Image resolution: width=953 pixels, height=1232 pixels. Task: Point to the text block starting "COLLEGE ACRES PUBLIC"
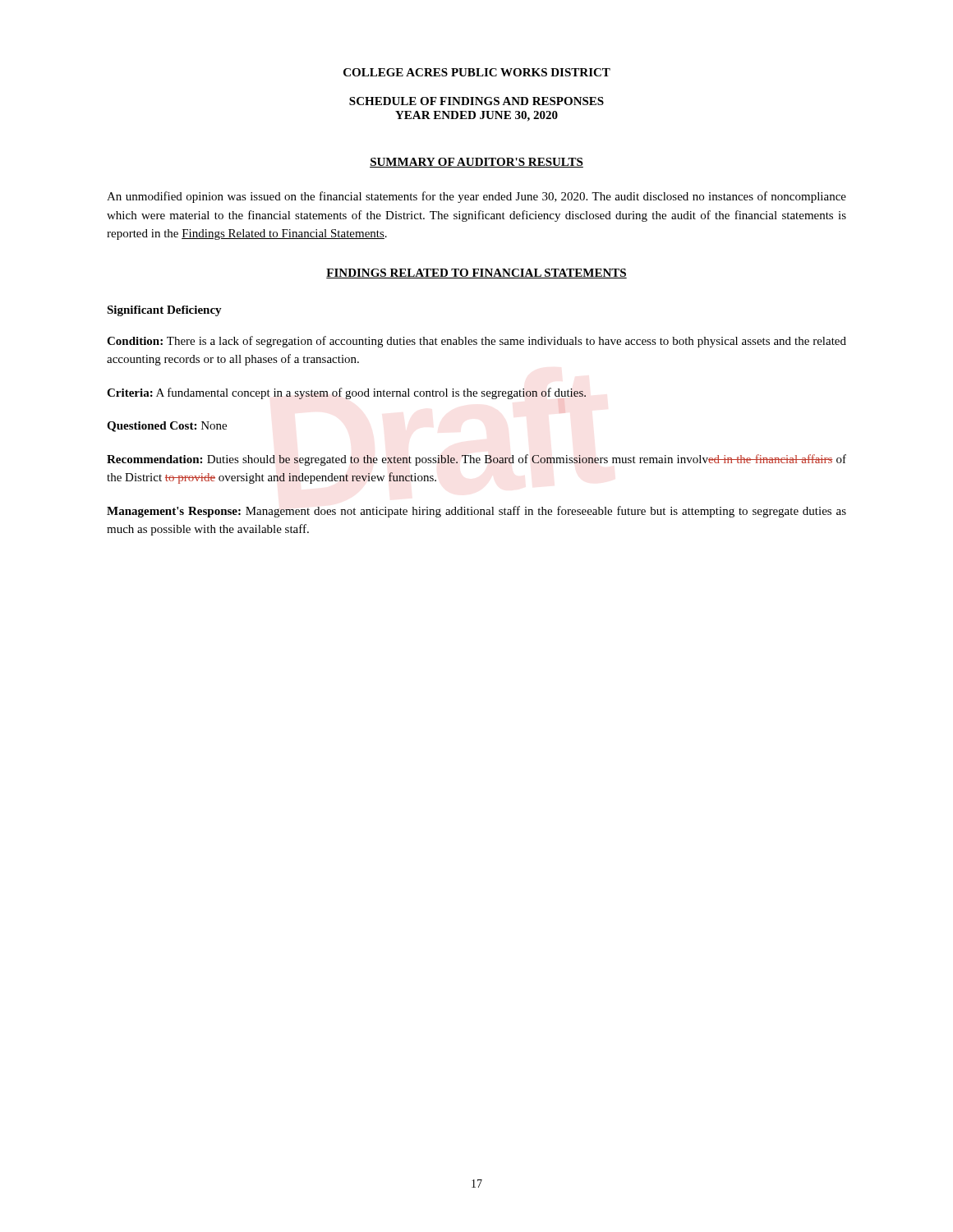pos(476,72)
